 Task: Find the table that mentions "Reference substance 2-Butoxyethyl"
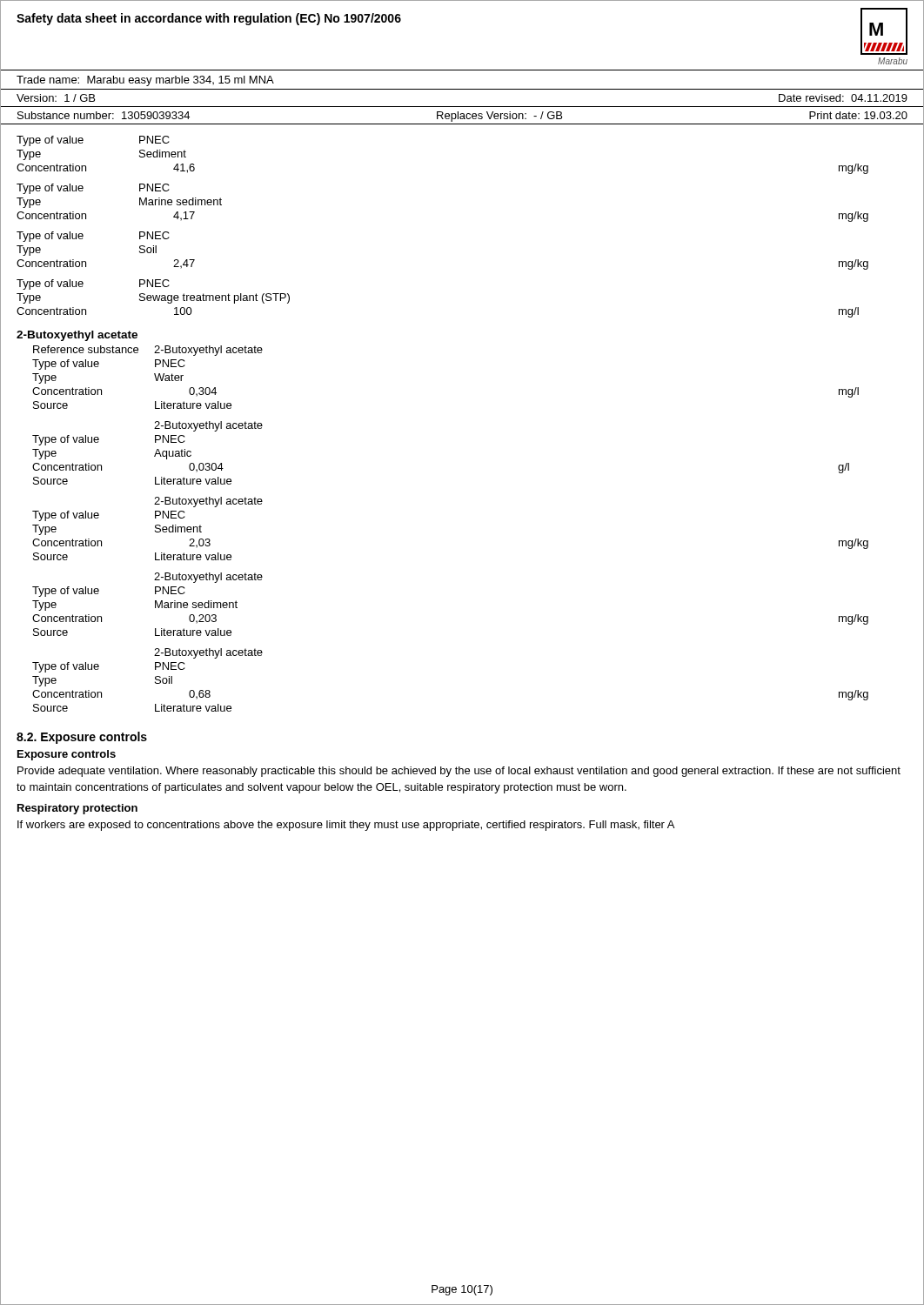point(462,529)
